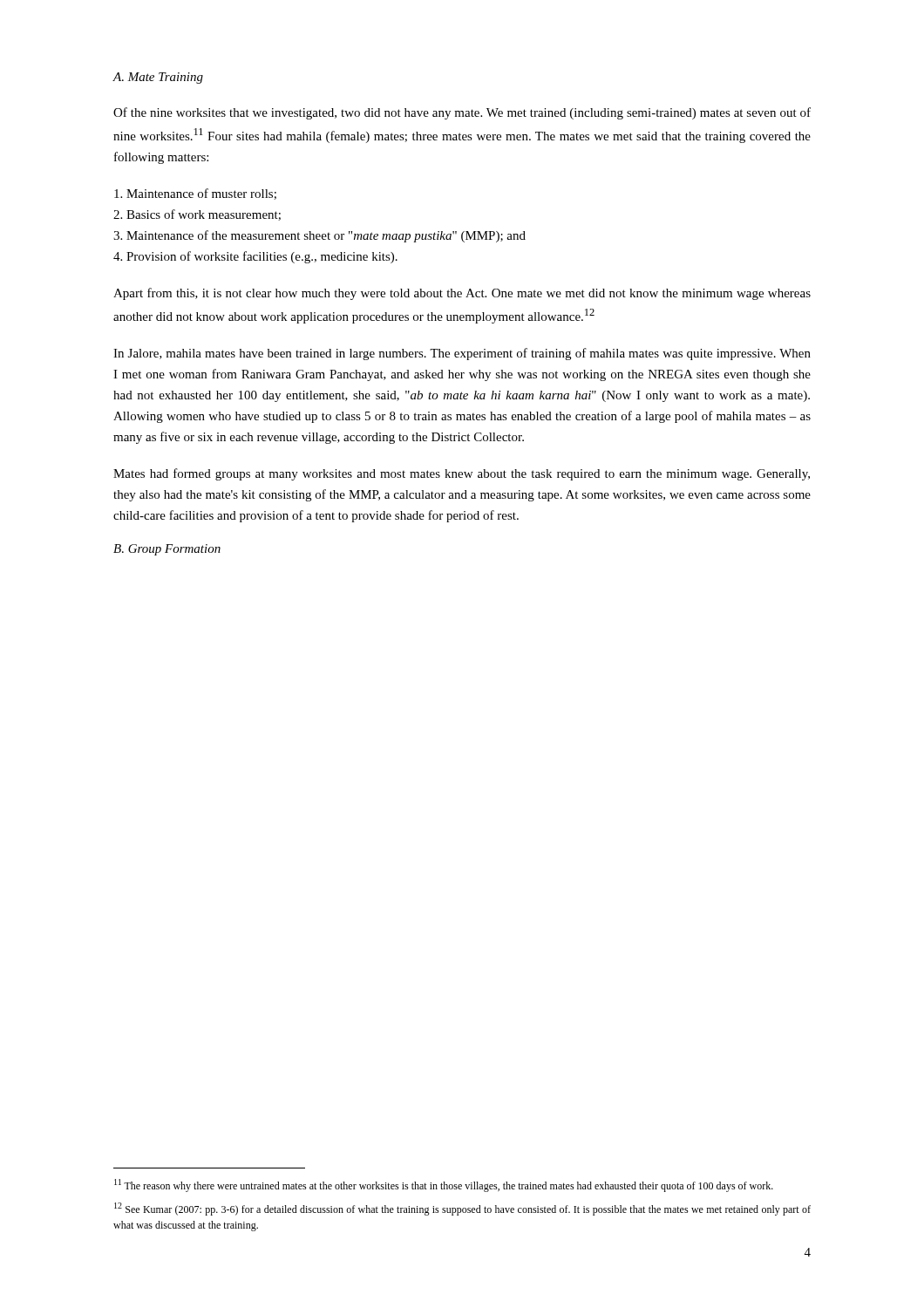This screenshot has height=1308, width=924.
Task: Point to "A. Mate Training"
Action: tap(158, 77)
